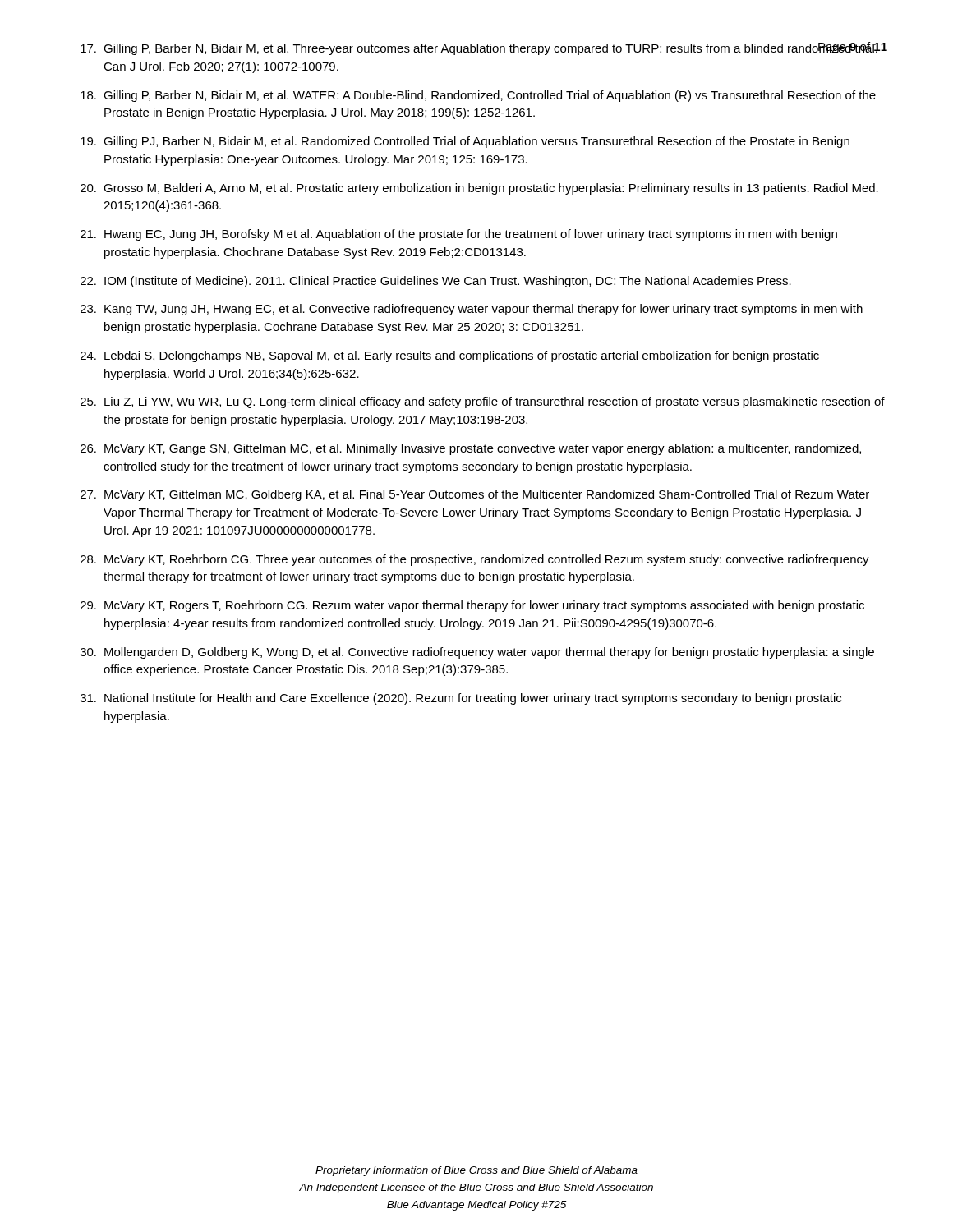
Task: Where is the passage that starts "30. Mollengarden D, Goldberg K, Wong D,"?
Action: pyautogui.click(x=476, y=661)
